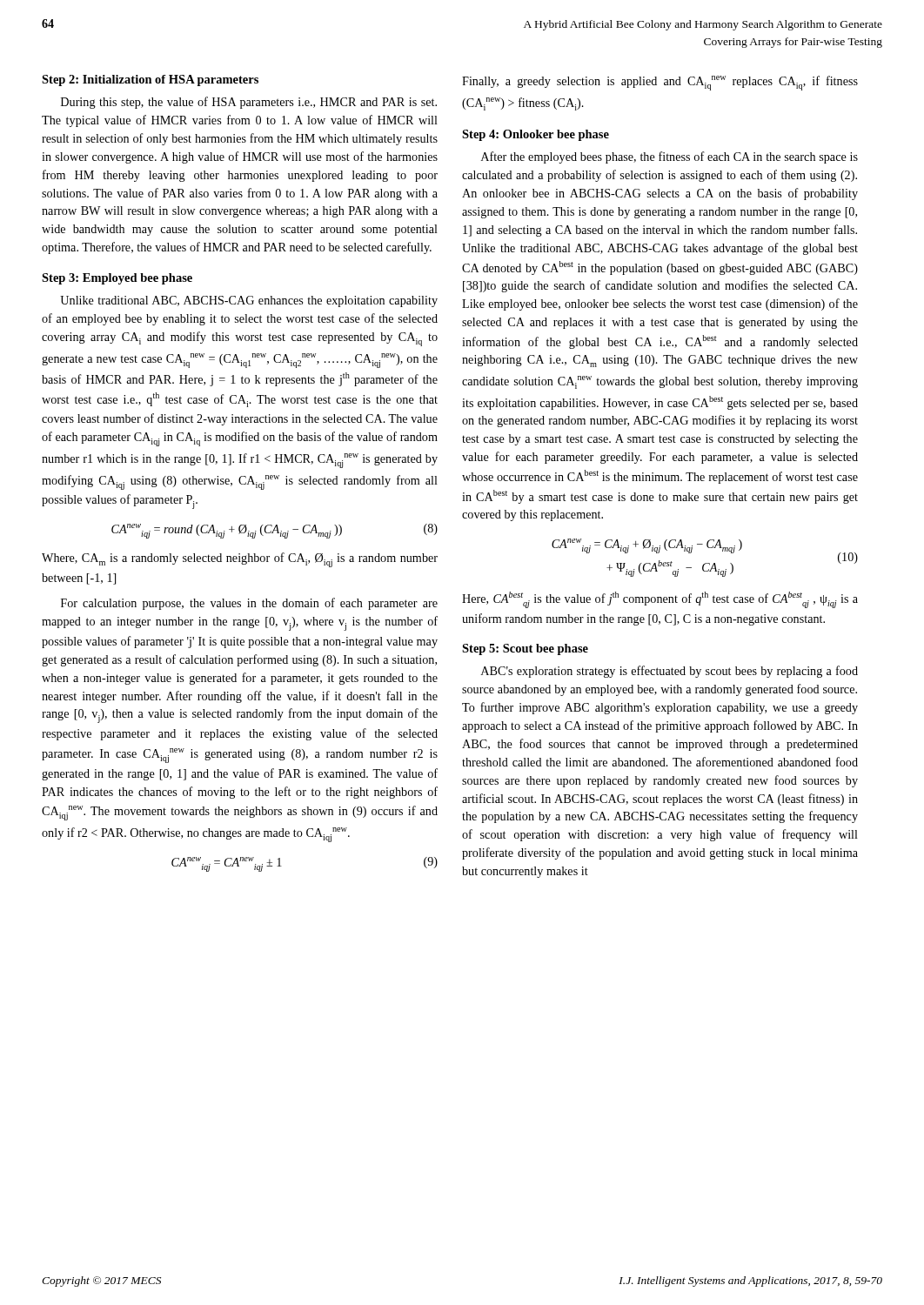Navigate to the passage starting "Finally, a greedy selection is applied and CAiqnew"
The image size is (924, 1305).
click(660, 92)
